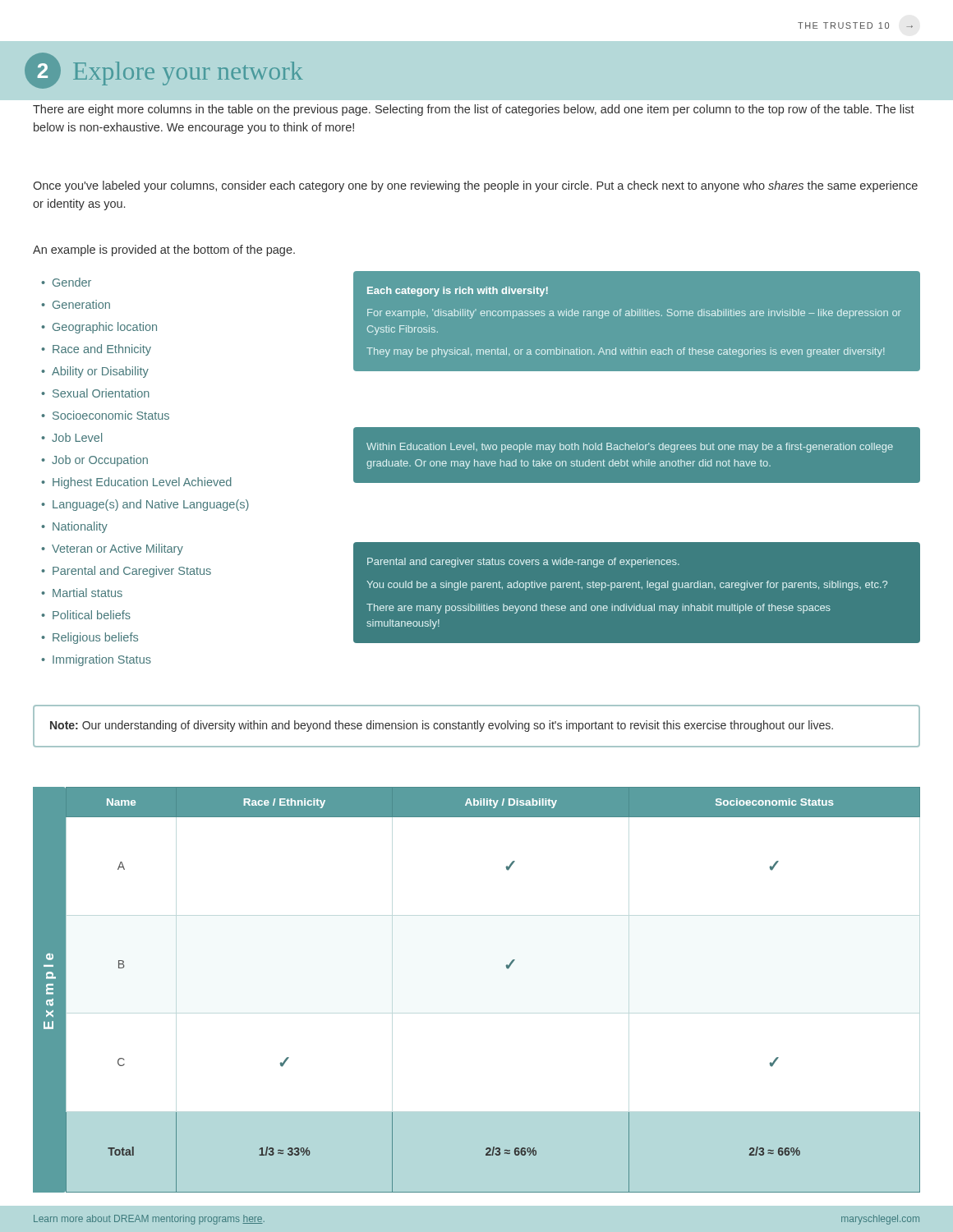Point to the block starting "•Immigration Status"
Viewport: 953px width, 1232px height.
point(96,660)
